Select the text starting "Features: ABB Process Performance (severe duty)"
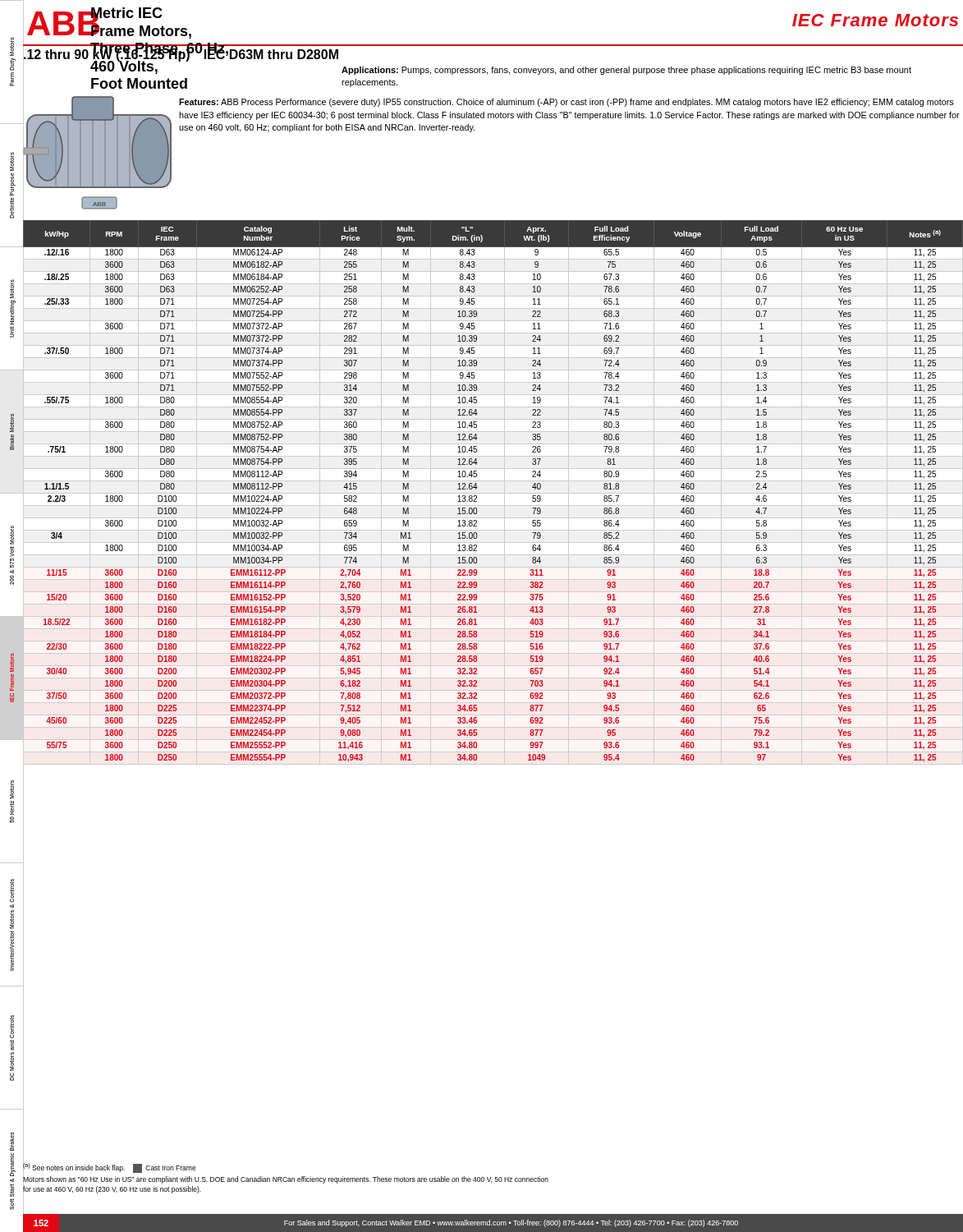 [571, 115]
